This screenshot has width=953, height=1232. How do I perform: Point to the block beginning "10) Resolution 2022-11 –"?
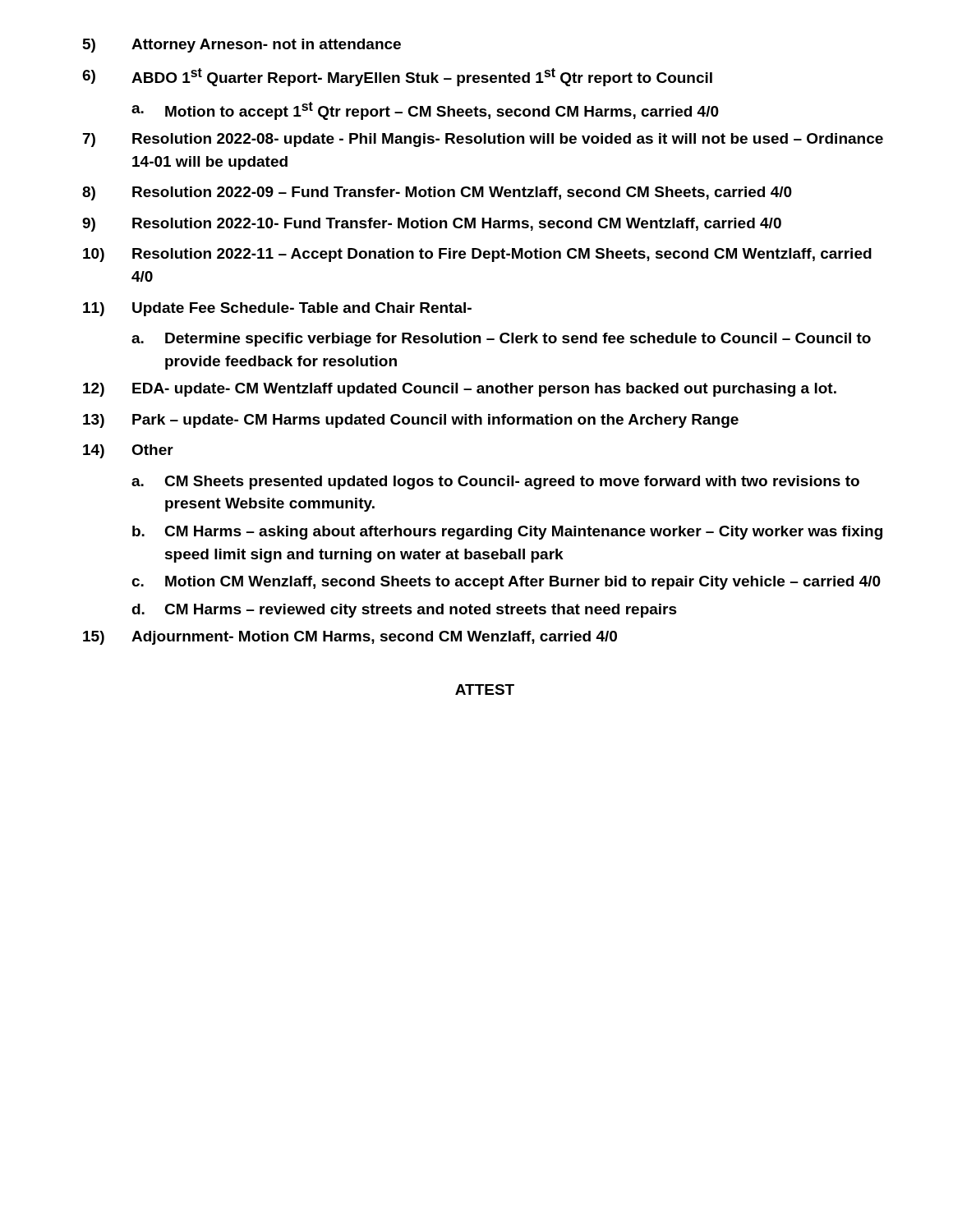pyautogui.click(x=485, y=265)
